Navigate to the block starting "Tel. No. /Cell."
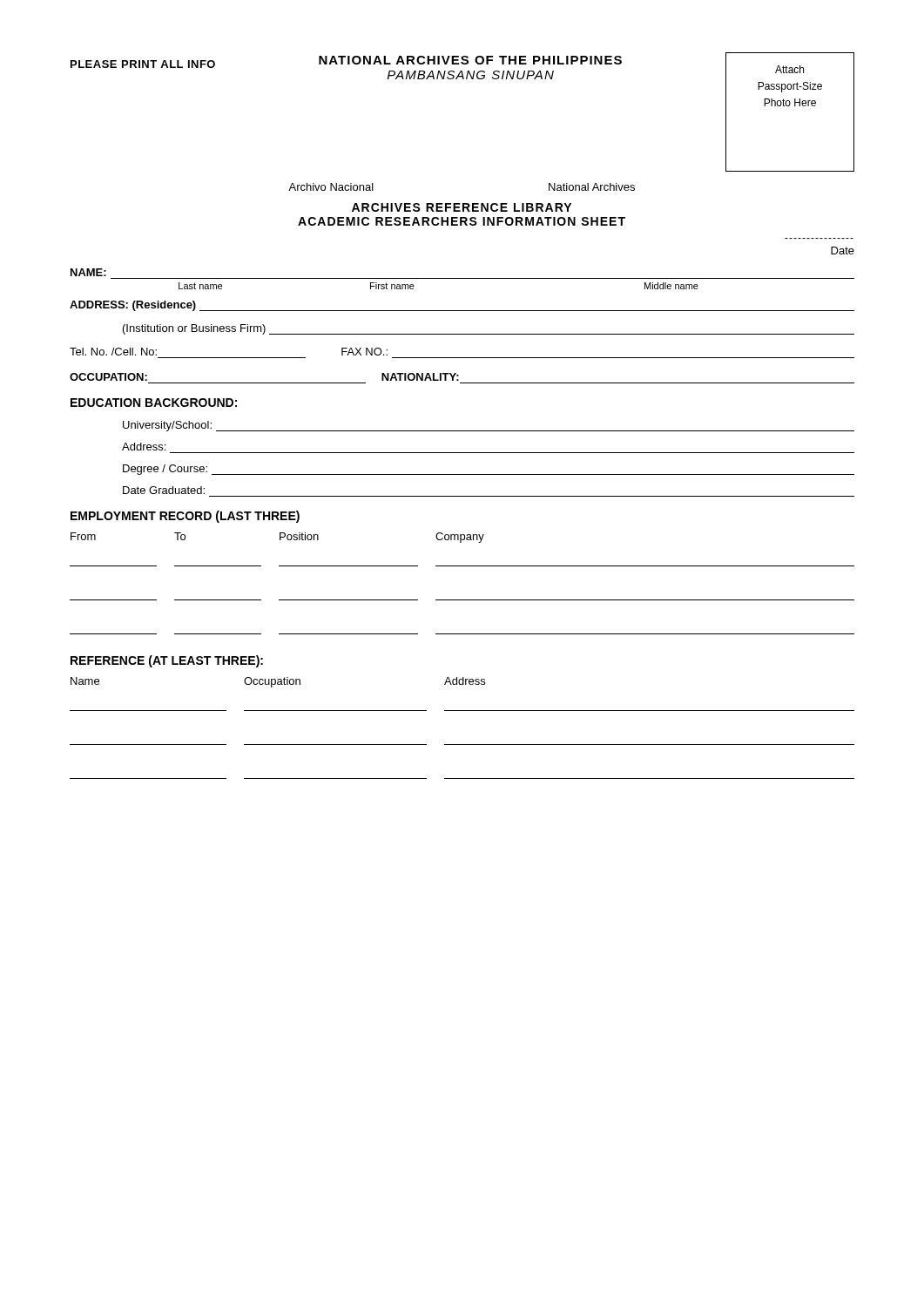This screenshot has height=1307, width=924. pyautogui.click(x=462, y=351)
